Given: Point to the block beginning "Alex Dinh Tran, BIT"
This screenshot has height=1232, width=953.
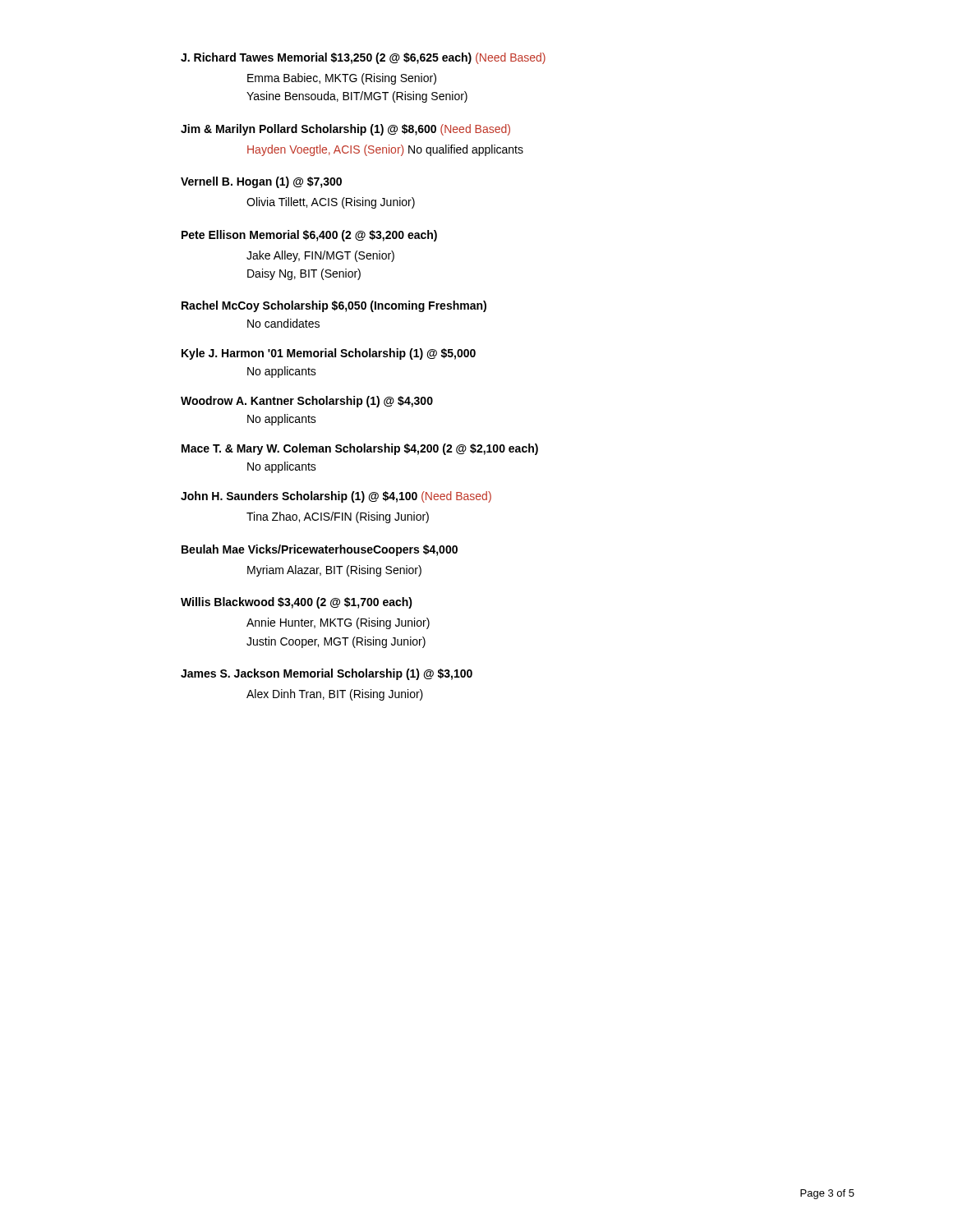Looking at the screenshot, I should pos(335,694).
